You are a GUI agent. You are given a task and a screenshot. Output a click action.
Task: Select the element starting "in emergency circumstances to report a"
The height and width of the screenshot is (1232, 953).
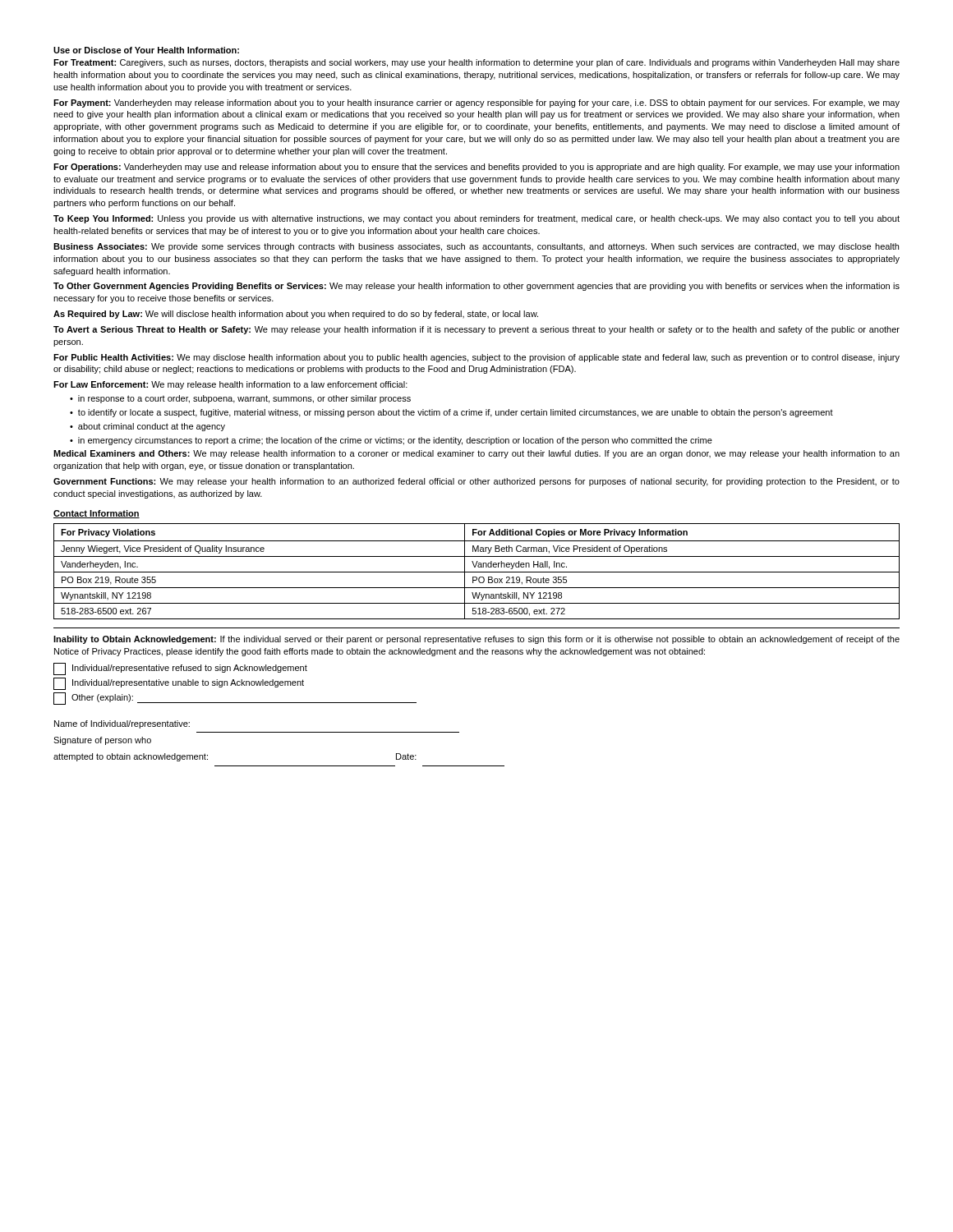[x=395, y=440]
